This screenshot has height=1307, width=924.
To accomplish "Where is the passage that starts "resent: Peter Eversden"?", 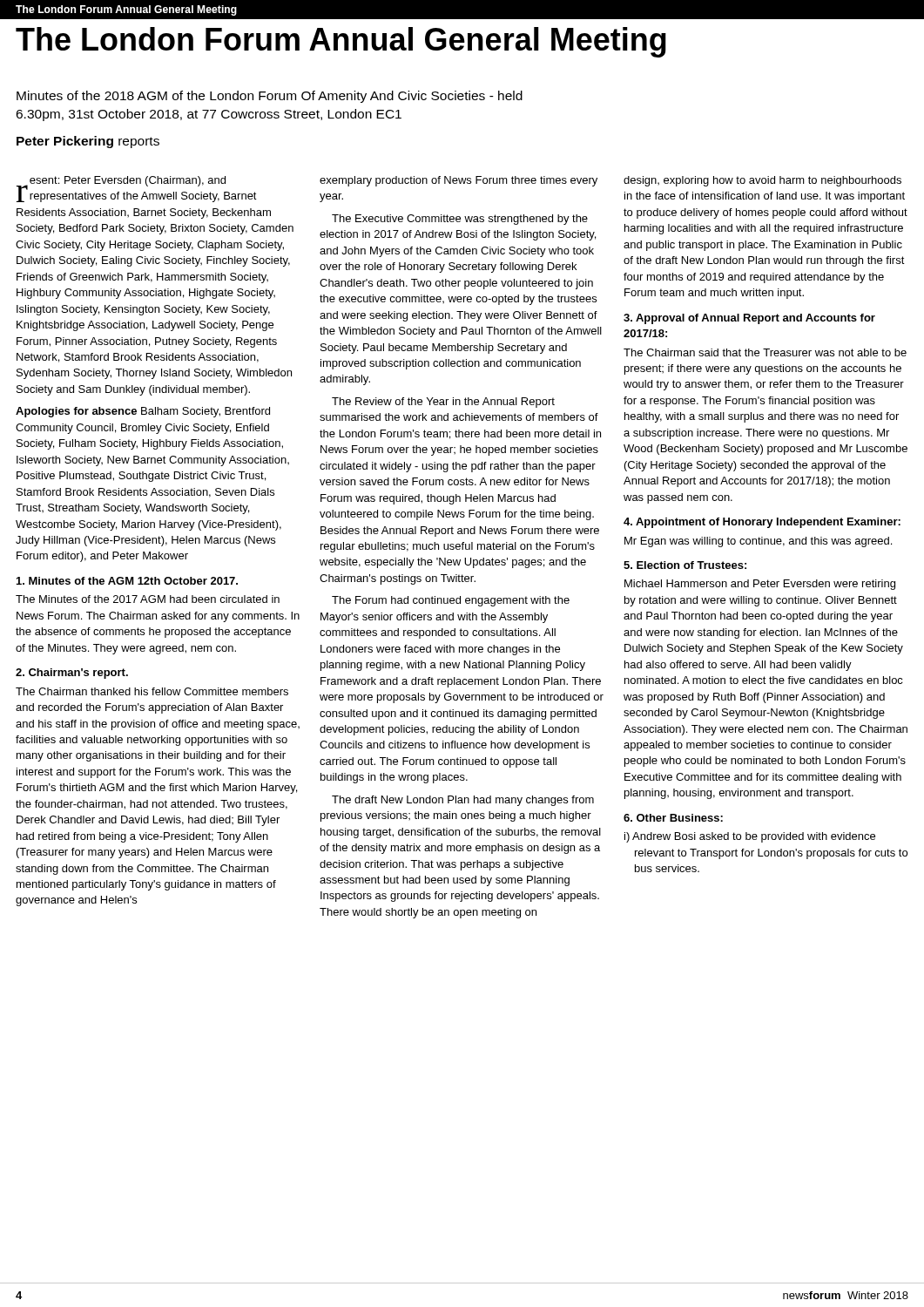I will (158, 369).
